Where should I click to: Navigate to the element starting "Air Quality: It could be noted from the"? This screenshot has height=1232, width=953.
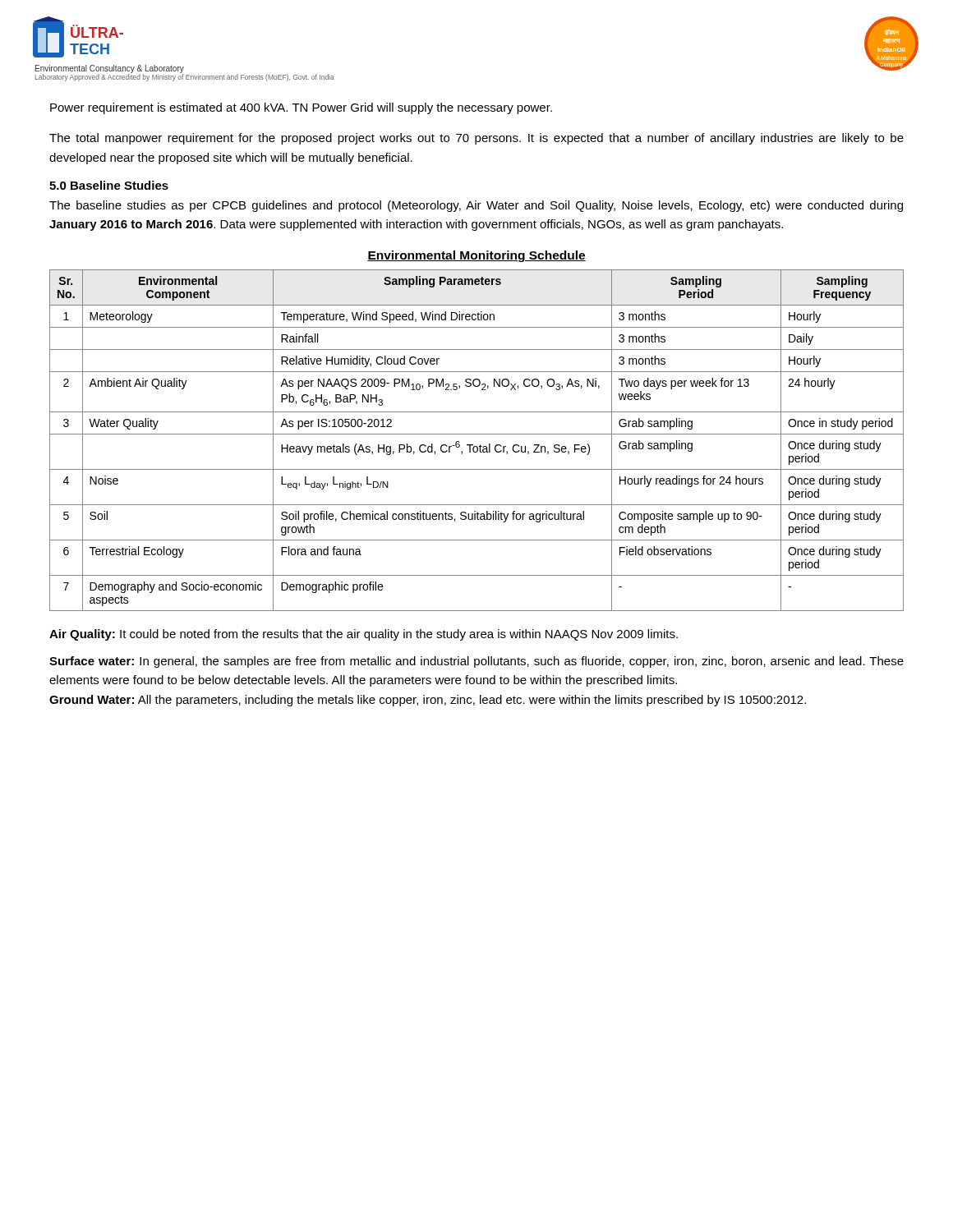(364, 634)
